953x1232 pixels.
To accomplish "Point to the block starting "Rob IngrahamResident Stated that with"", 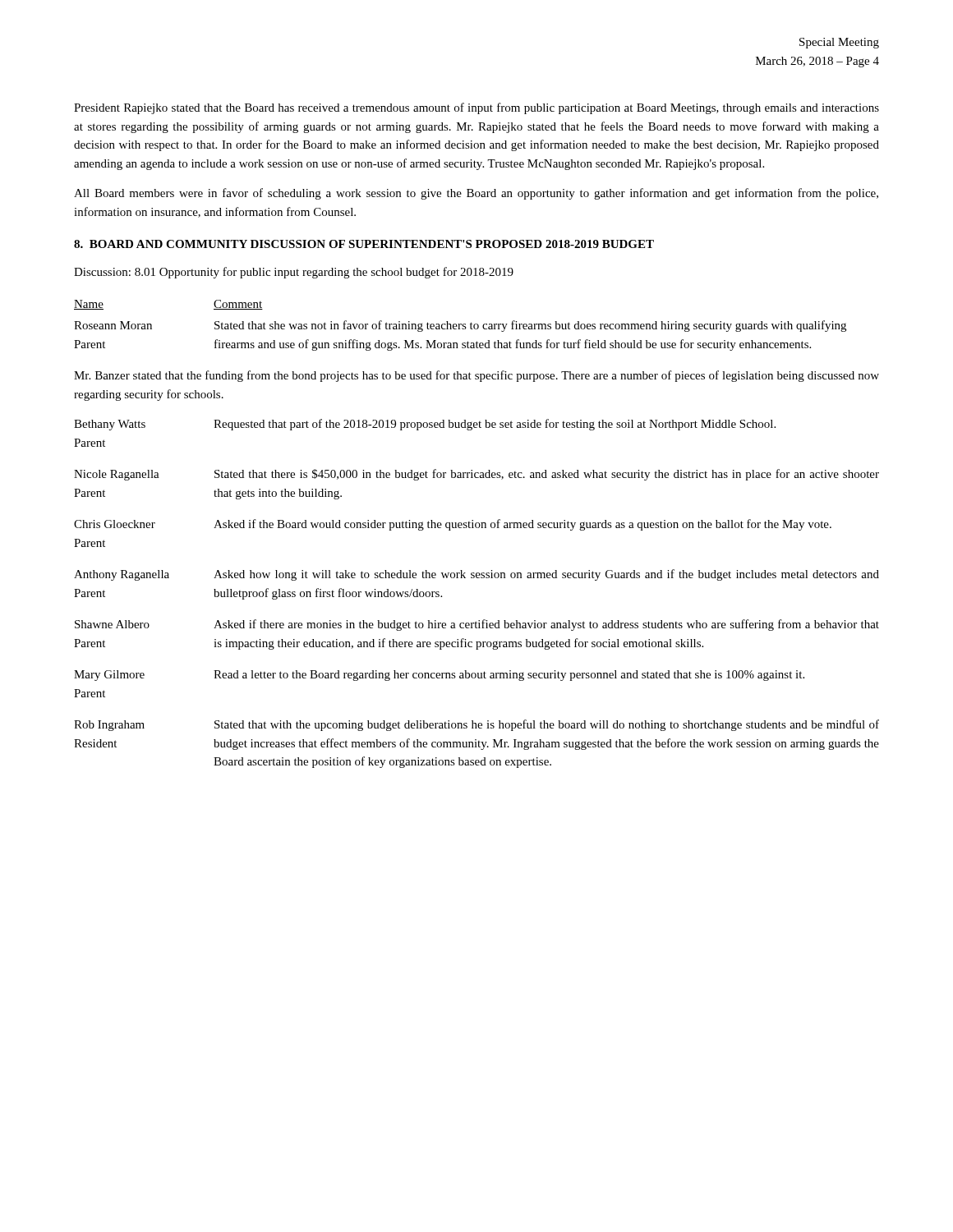I will click(x=476, y=743).
